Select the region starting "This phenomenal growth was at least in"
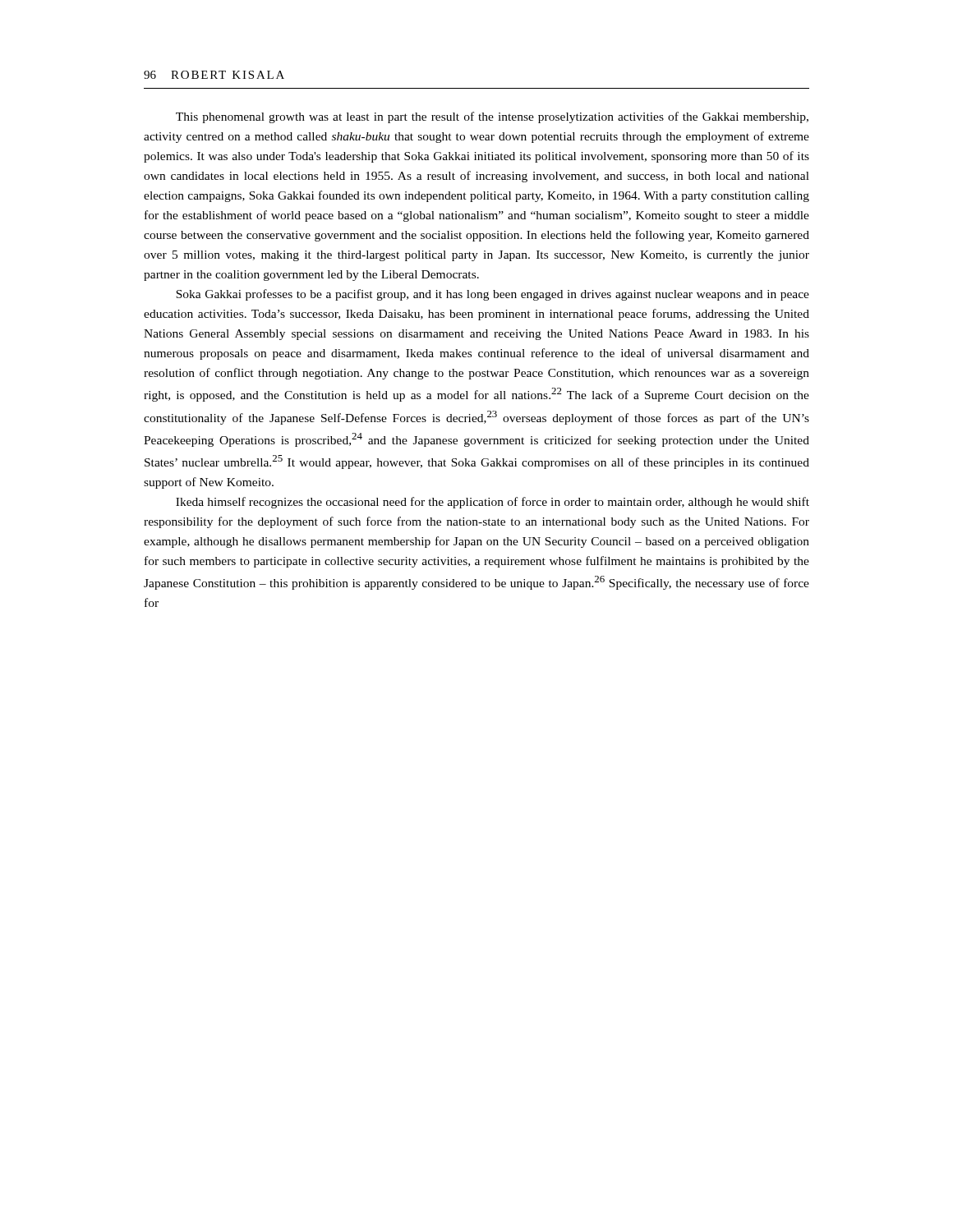 pyautogui.click(x=476, y=196)
